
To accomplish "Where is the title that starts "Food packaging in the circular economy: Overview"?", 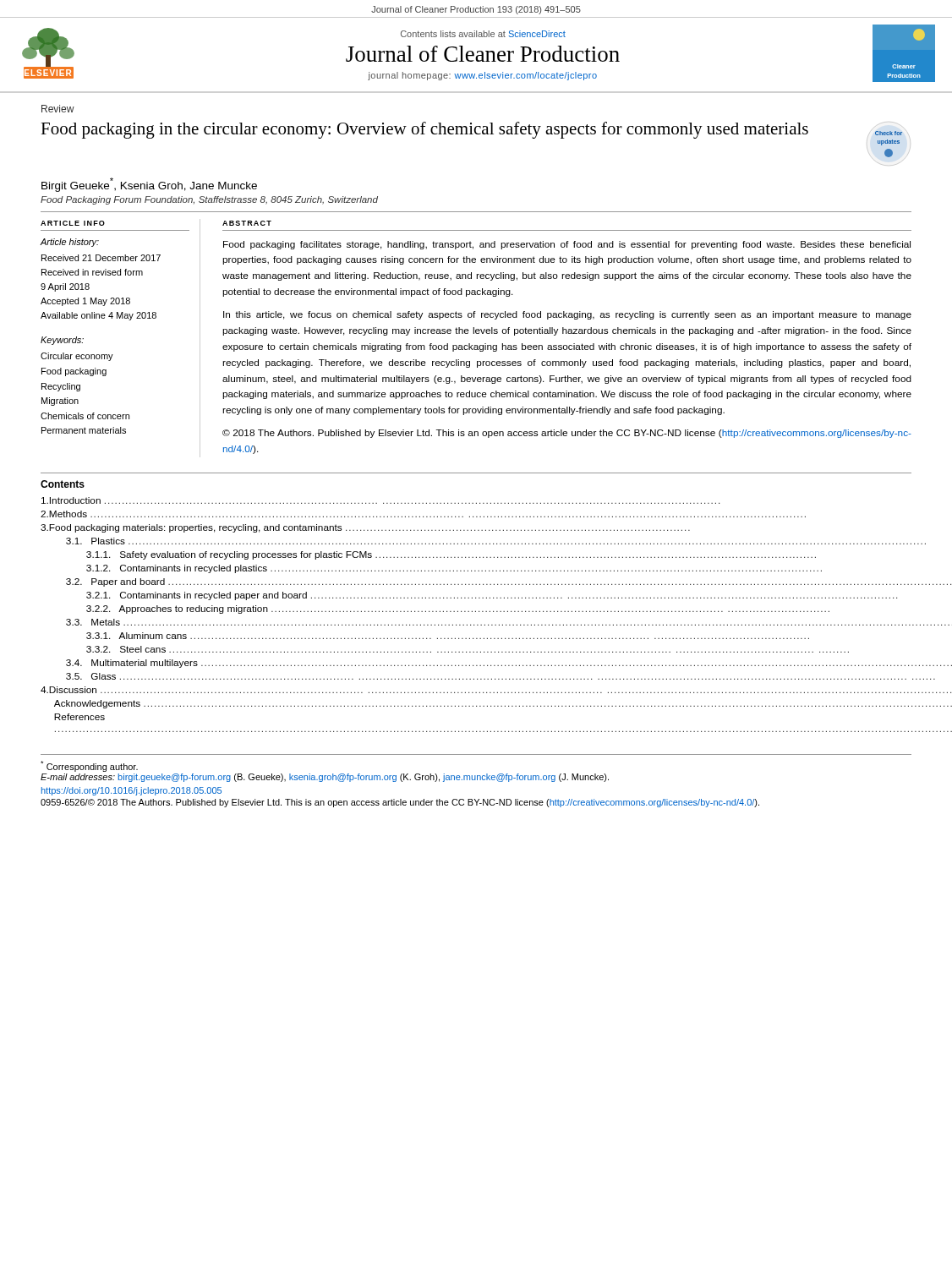I will tap(425, 128).
